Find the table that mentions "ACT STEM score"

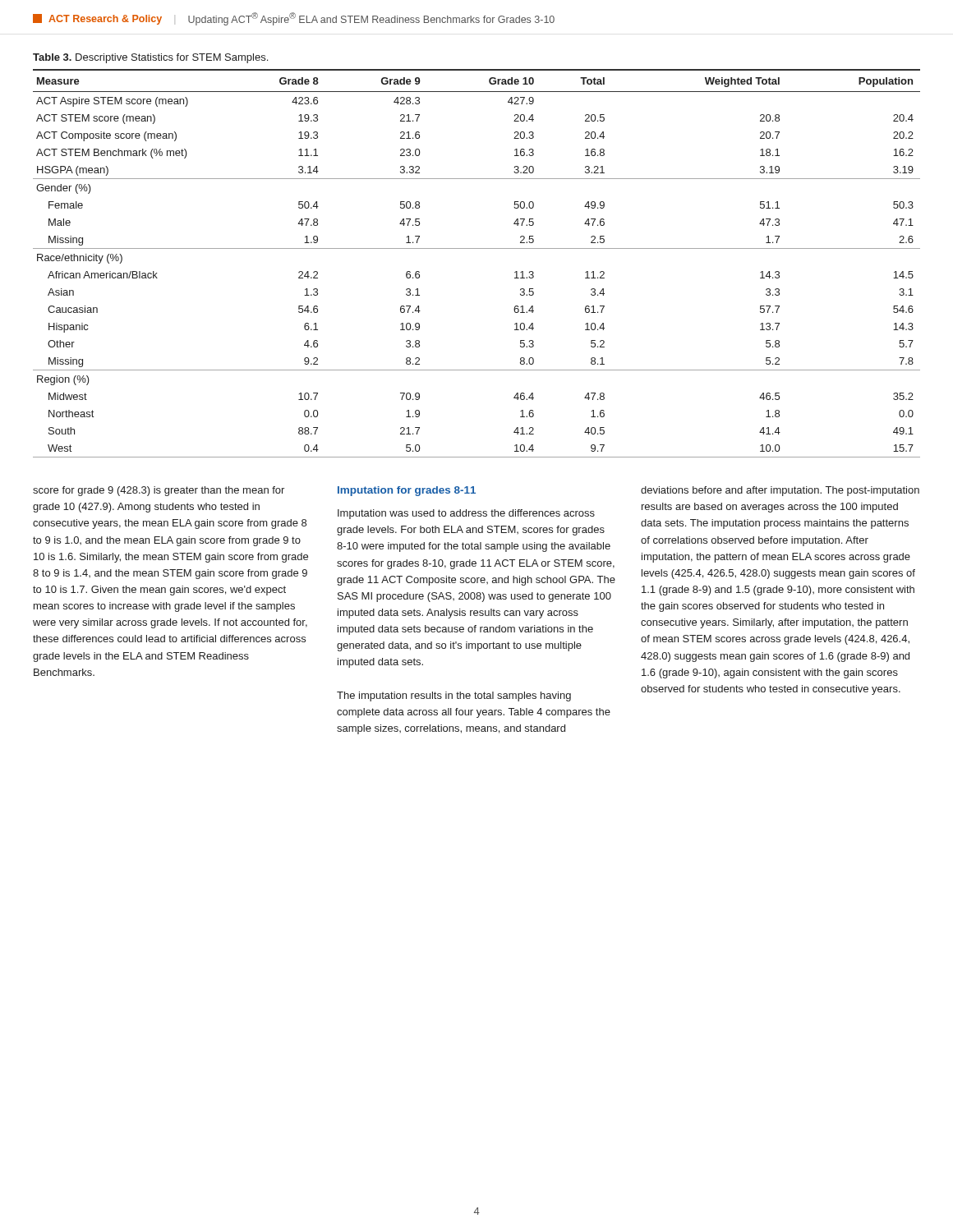(x=476, y=263)
